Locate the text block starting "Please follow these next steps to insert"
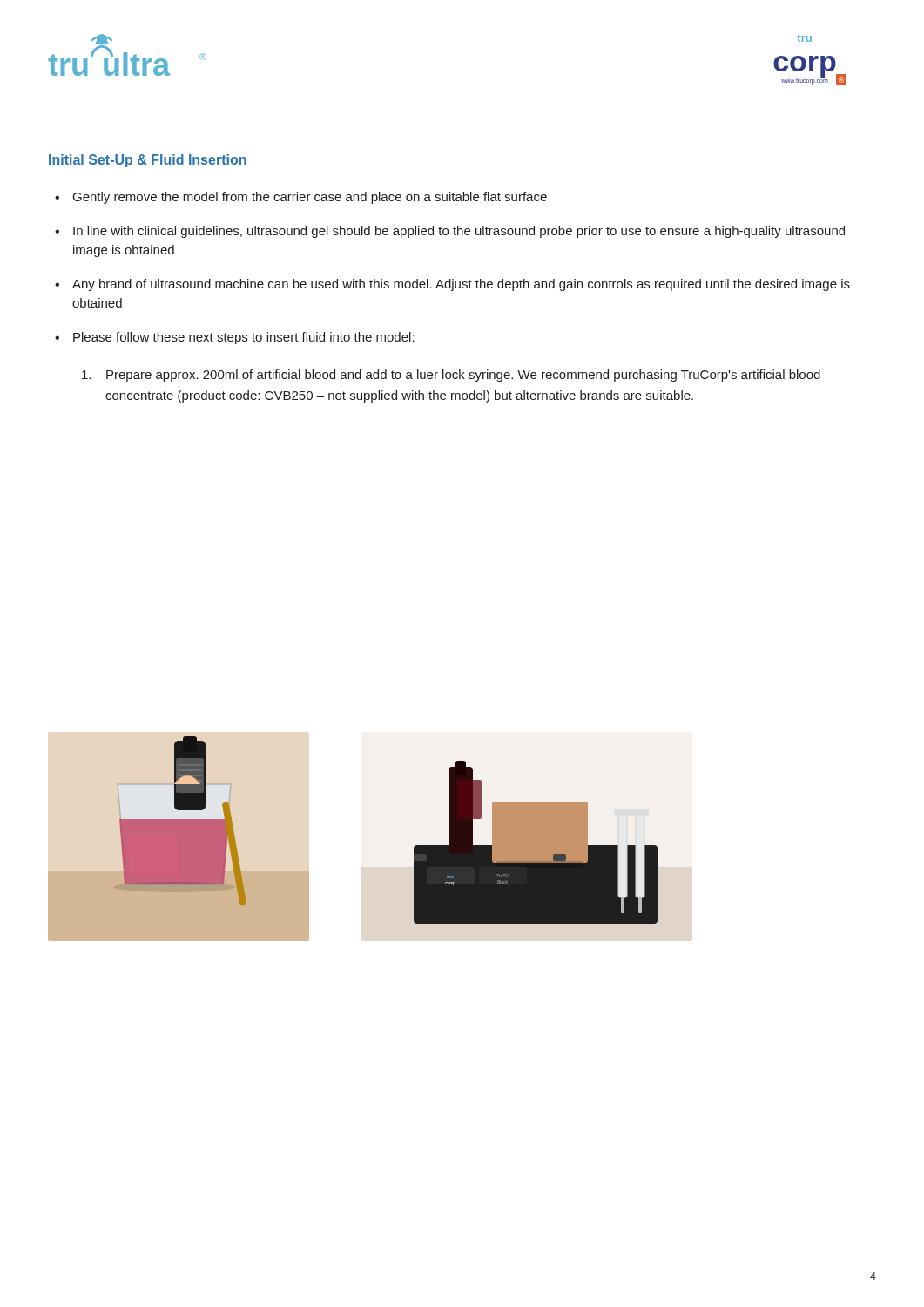Viewport: 924px width, 1307px height. (474, 368)
